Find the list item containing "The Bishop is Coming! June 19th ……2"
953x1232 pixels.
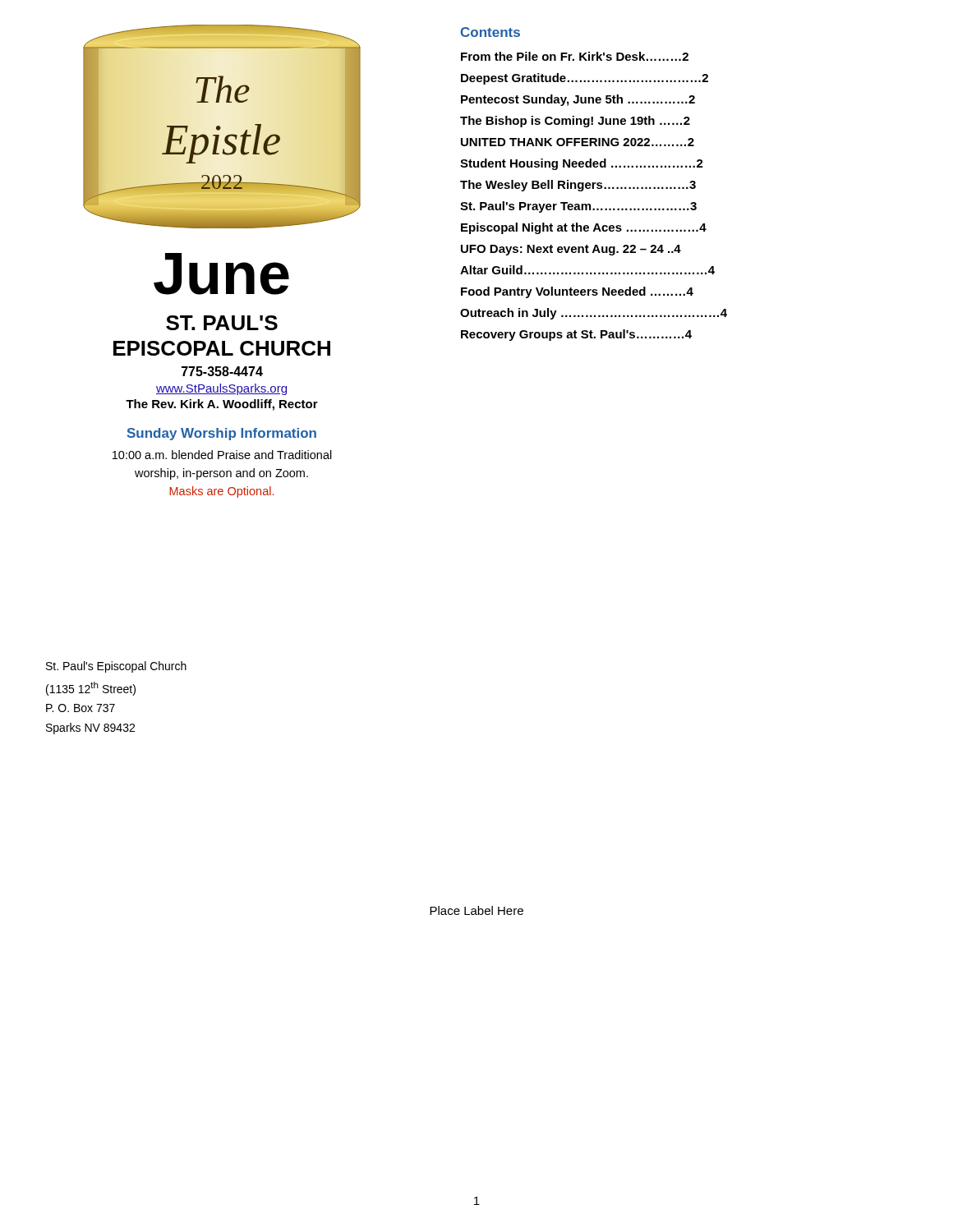pyautogui.click(x=690, y=121)
